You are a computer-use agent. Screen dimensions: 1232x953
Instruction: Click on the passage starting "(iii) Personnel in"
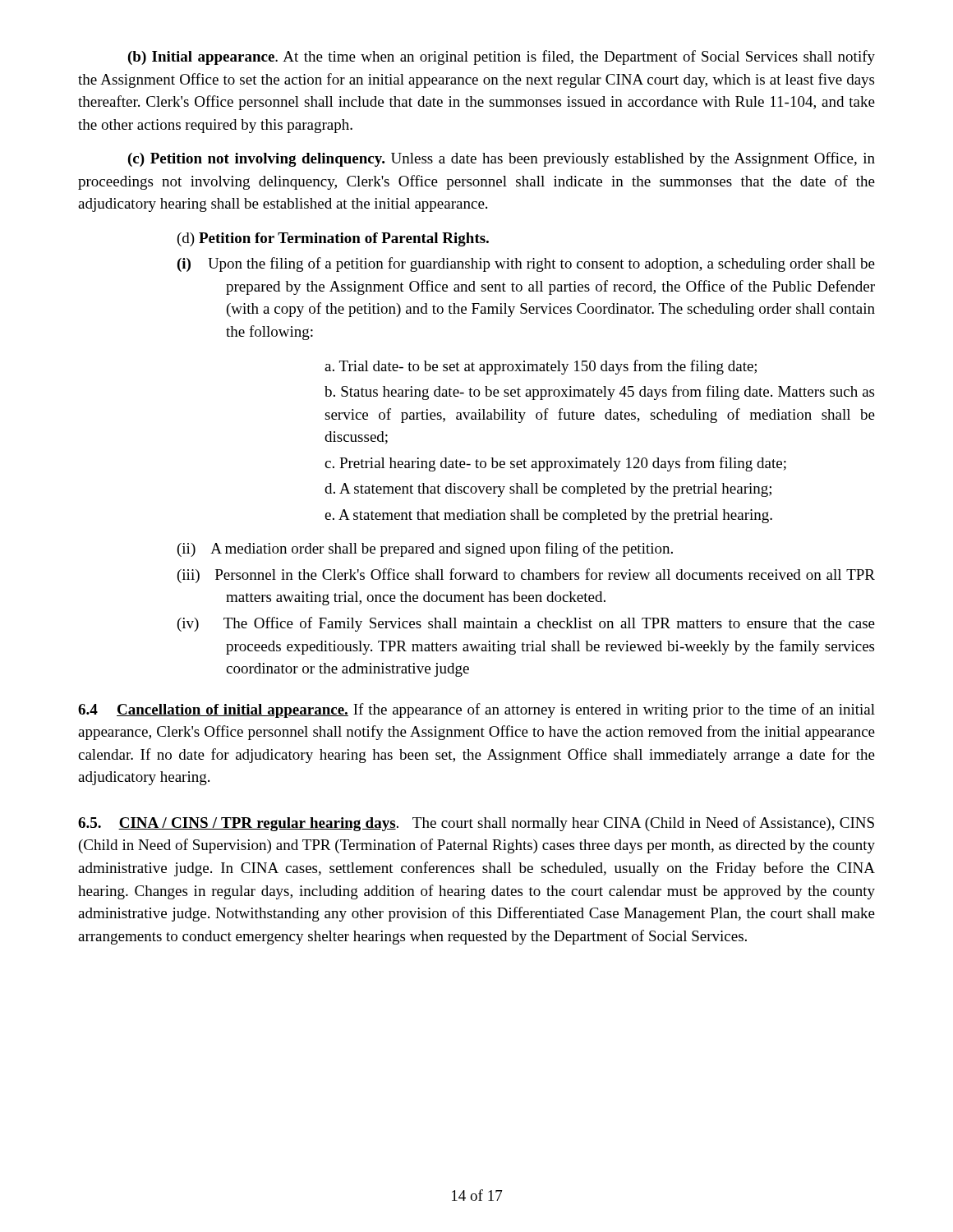(x=526, y=586)
